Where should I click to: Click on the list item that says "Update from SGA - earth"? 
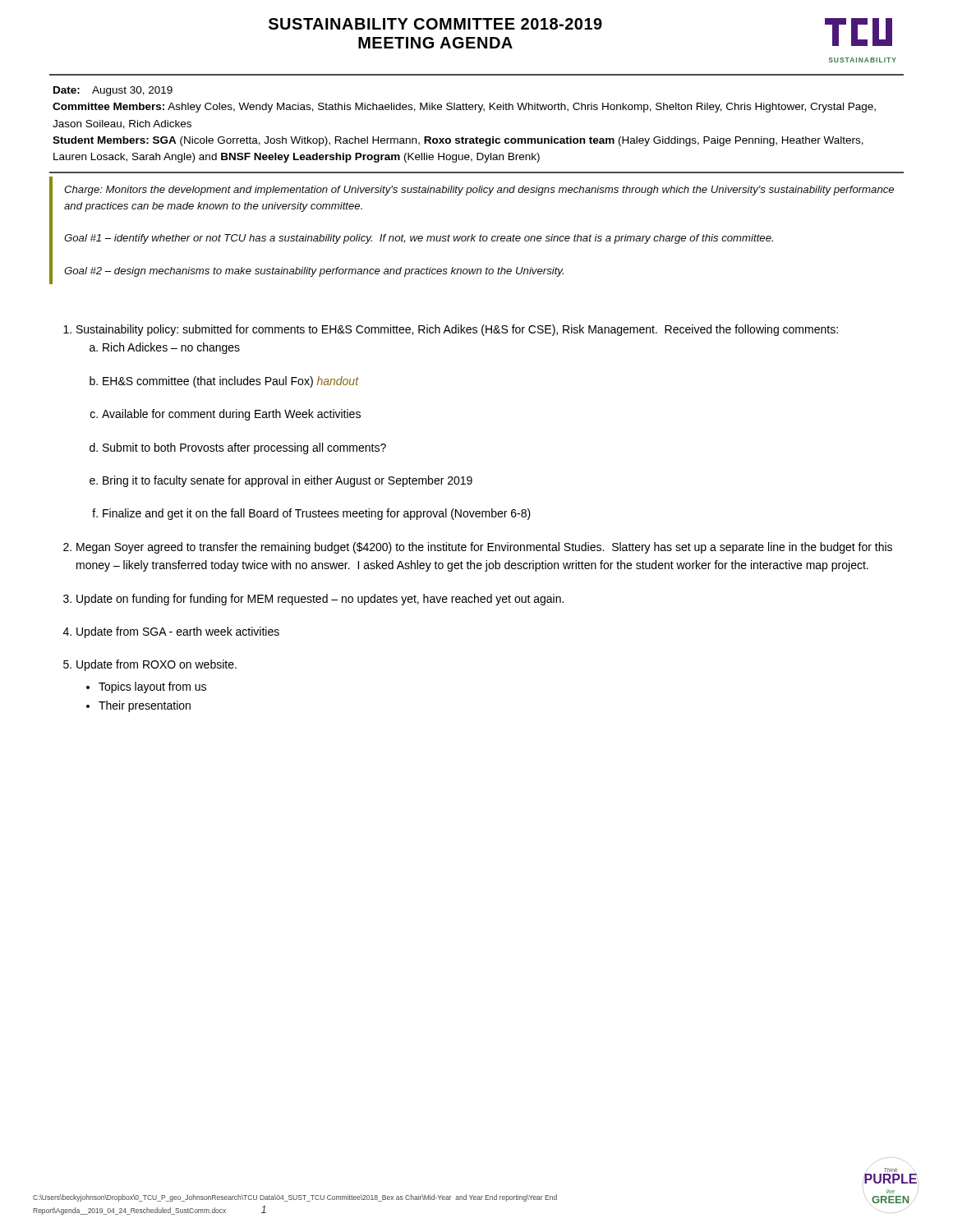pyautogui.click(x=178, y=632)
